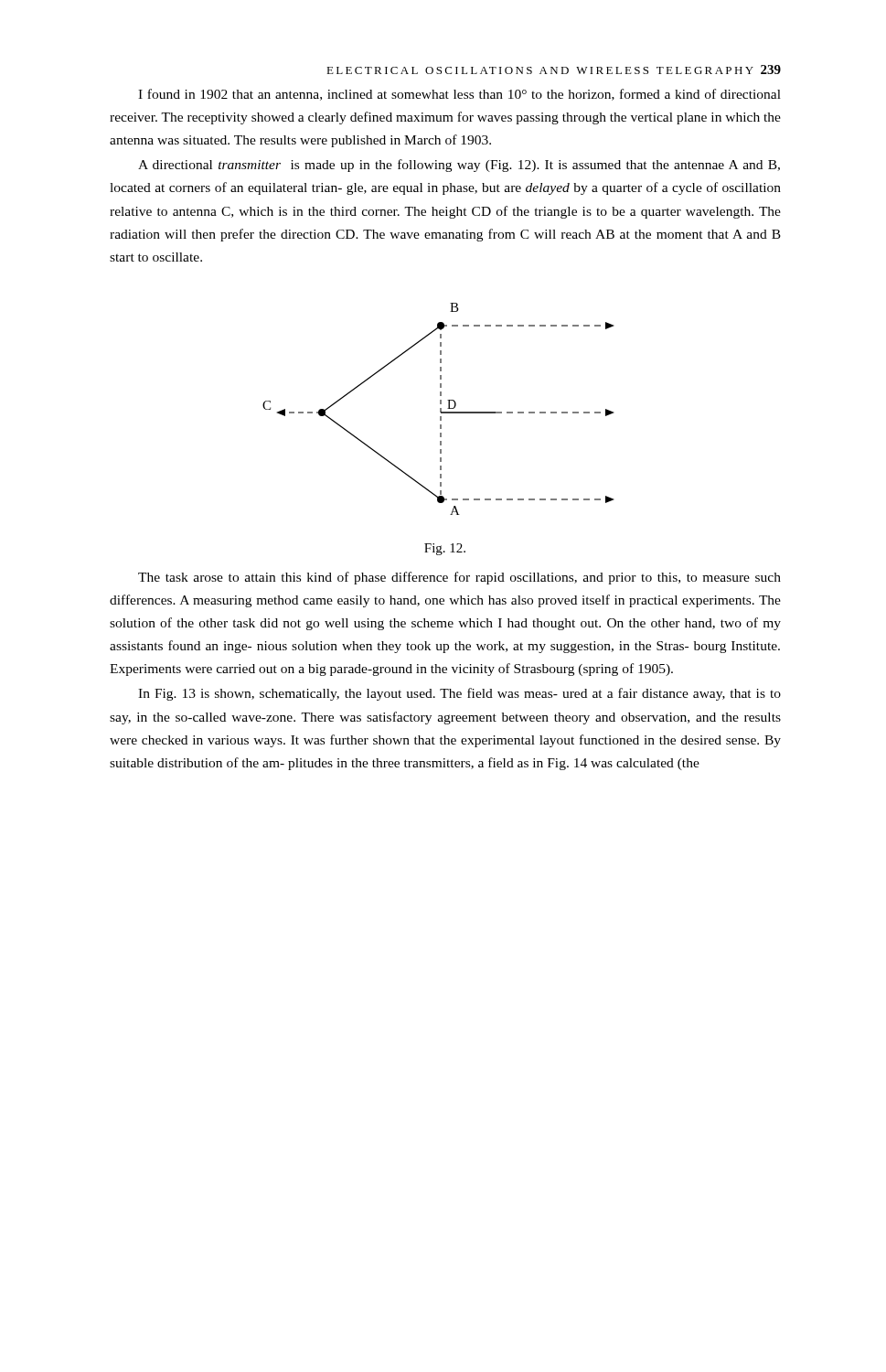The image size is (886, 1372).
Task: Select the caption that reads "Fig. 12."
Action: pos(445,548)
